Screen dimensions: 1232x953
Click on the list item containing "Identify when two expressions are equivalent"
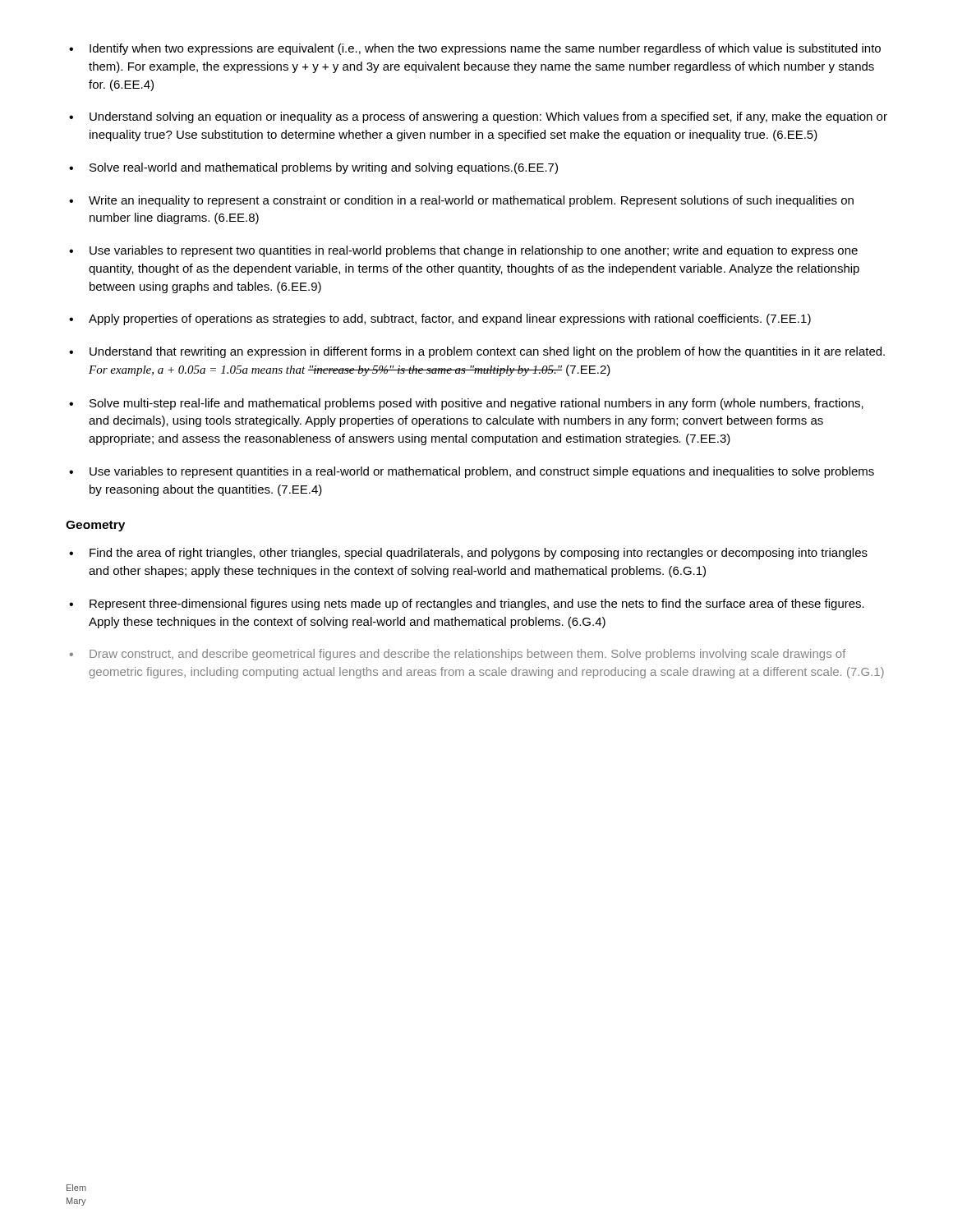coord(476,66)
